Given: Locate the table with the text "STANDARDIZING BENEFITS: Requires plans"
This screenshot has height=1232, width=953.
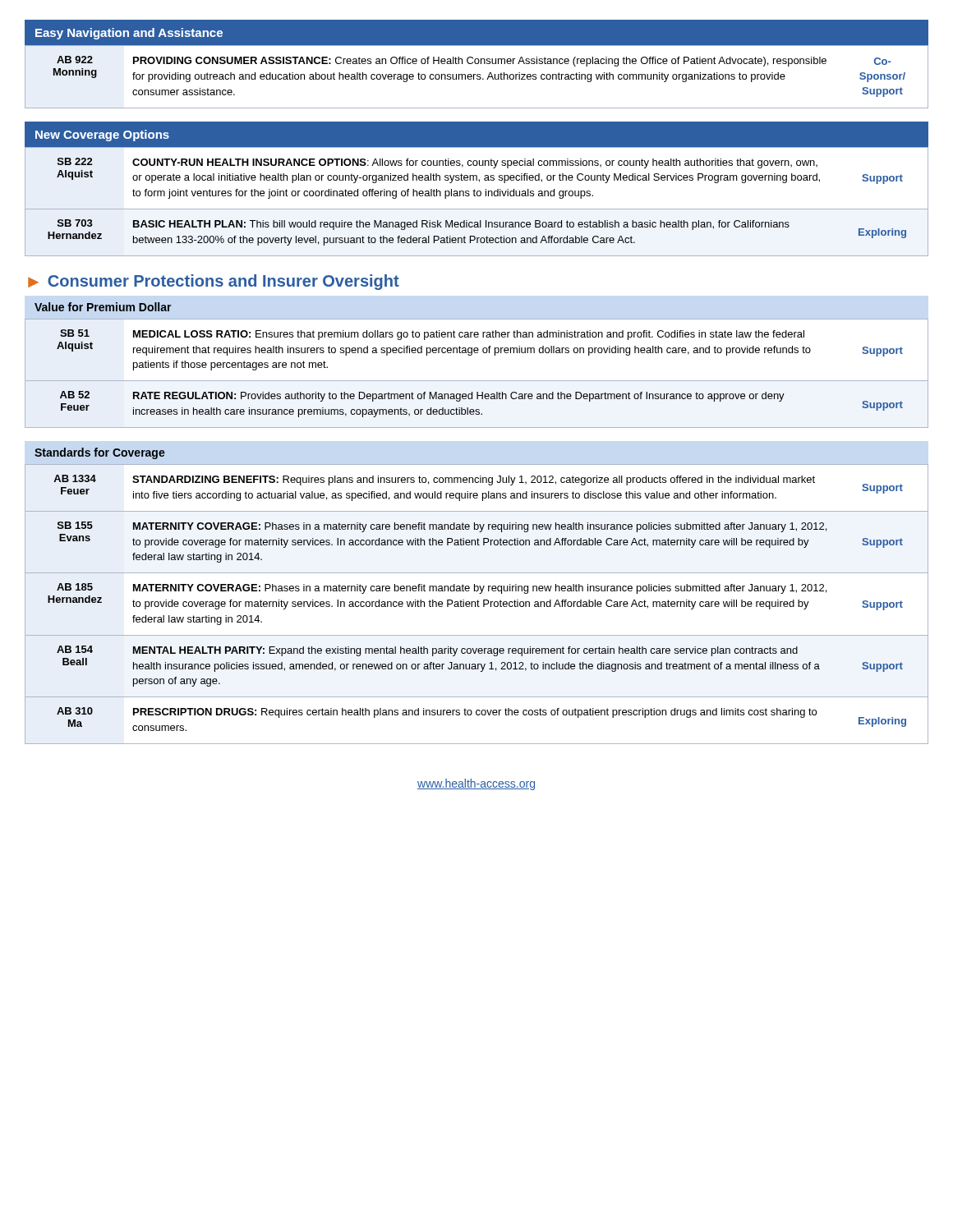Looking at the screenshot, I should point(476,604).
